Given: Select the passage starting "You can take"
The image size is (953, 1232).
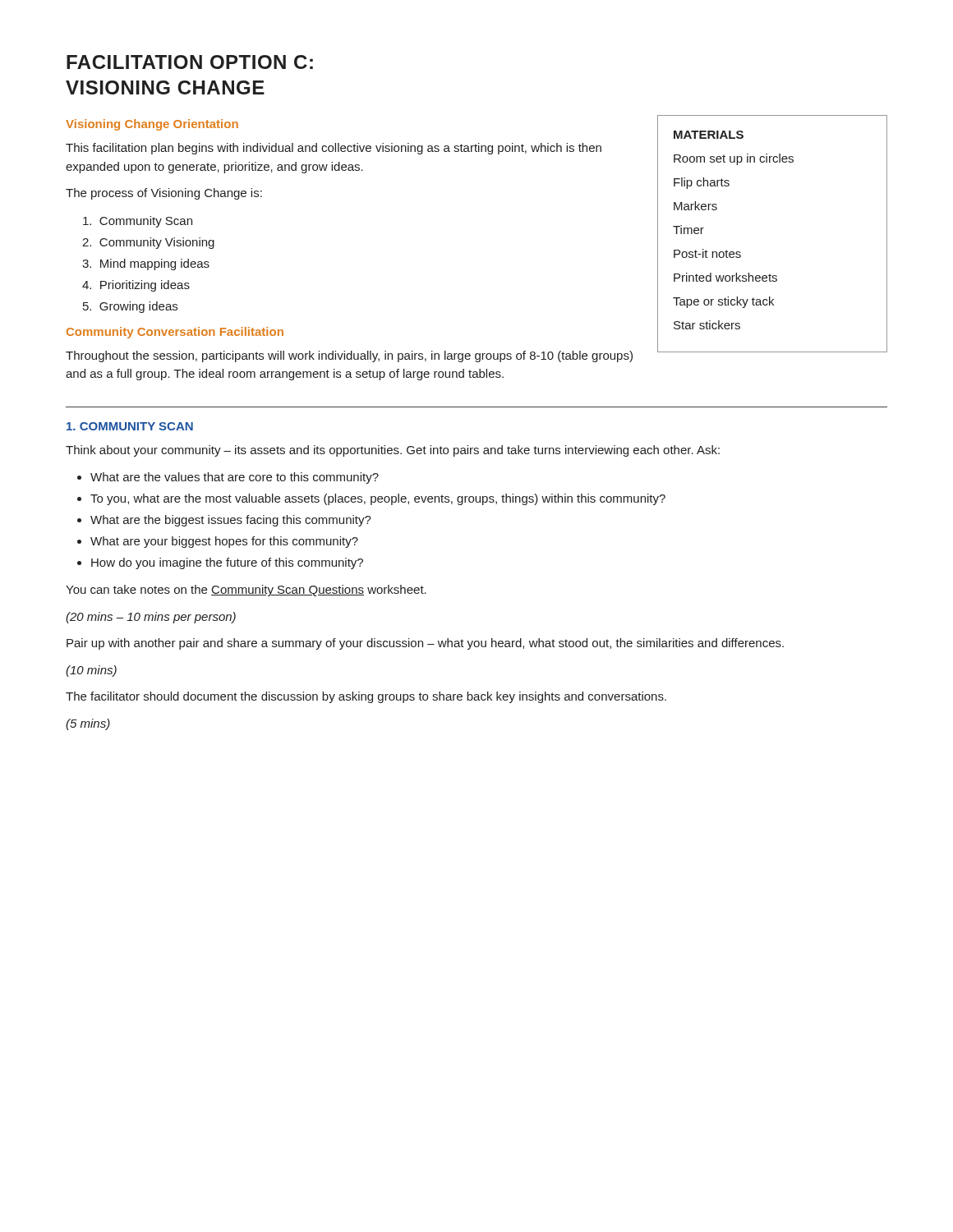Looking at the screenshot, I should [x=246, y=590].
